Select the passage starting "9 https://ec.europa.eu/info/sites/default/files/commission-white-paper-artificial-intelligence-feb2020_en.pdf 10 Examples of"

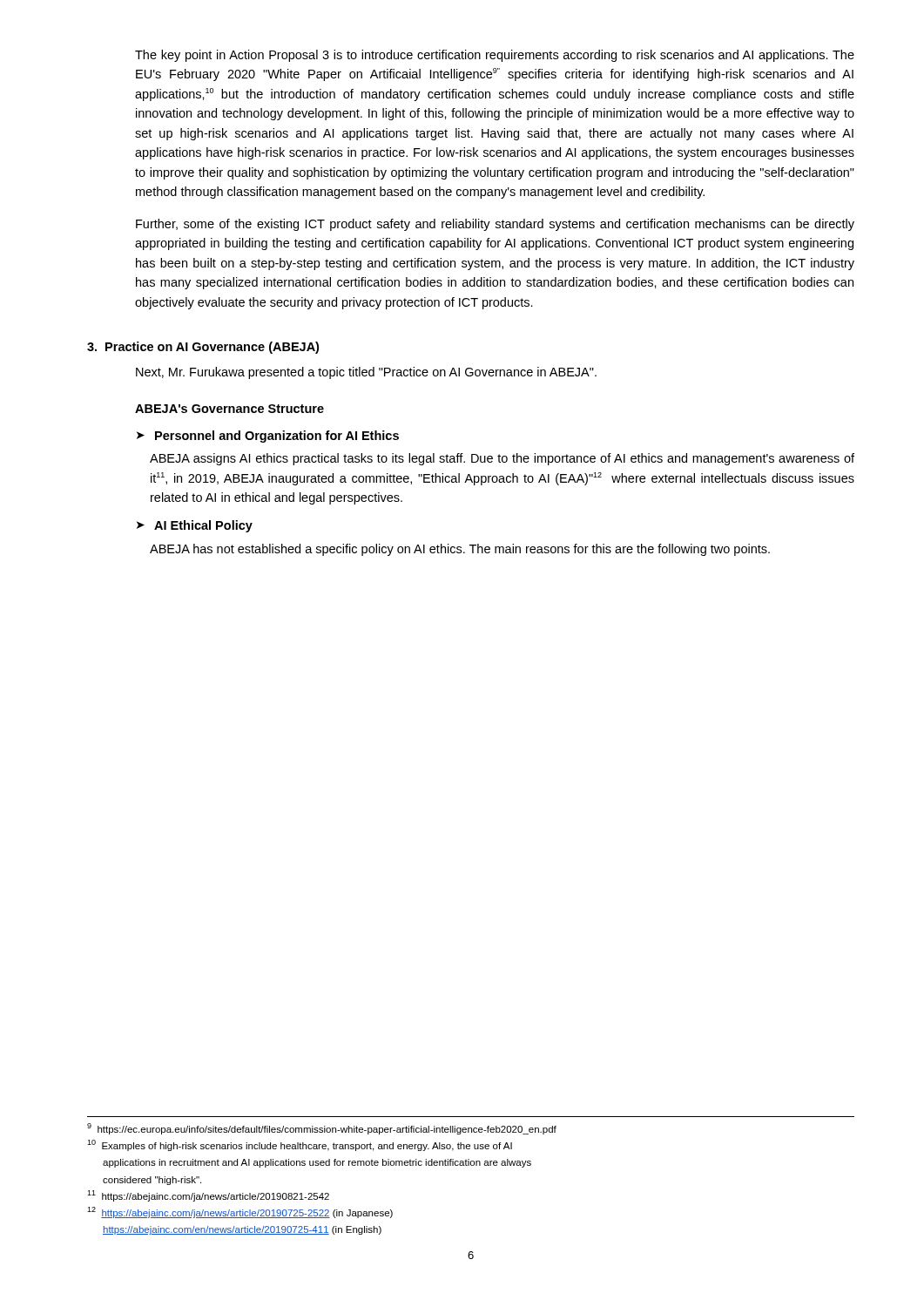pyautogui.click(x=322, y=1129)
